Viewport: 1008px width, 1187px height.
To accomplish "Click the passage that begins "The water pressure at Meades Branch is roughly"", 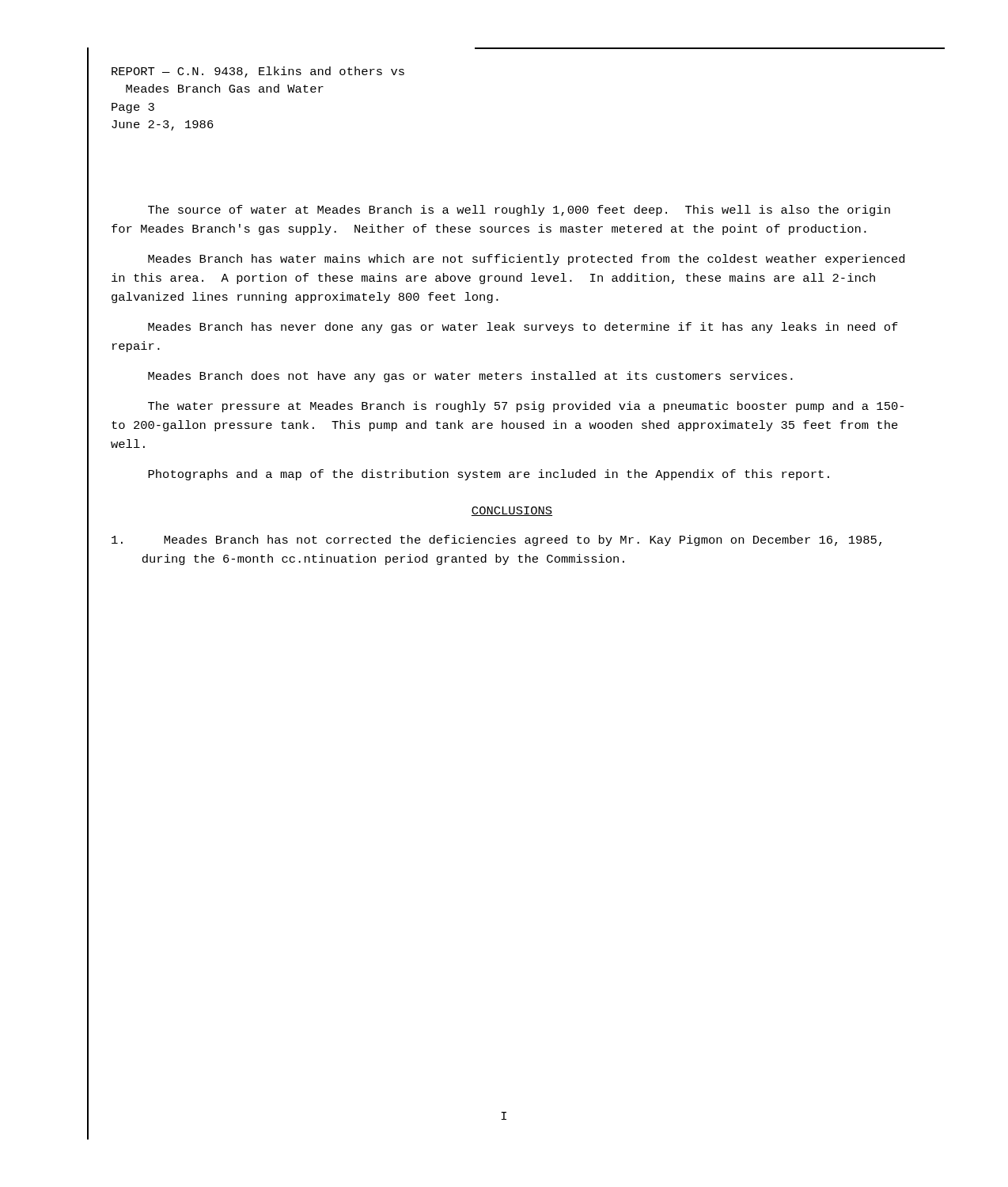I will 508,426.
